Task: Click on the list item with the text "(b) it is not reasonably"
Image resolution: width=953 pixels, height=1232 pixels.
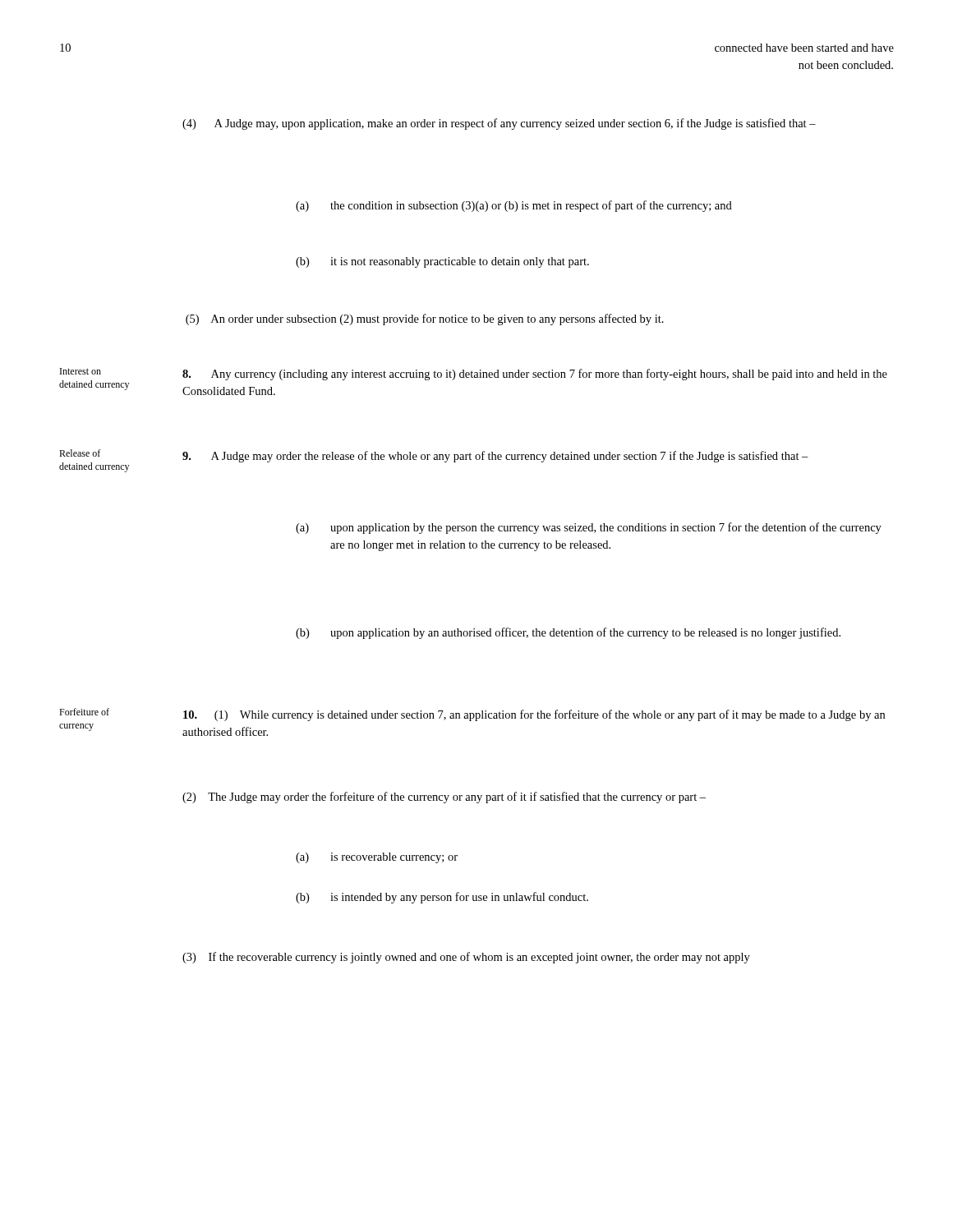Action: (x=595, y=262)
